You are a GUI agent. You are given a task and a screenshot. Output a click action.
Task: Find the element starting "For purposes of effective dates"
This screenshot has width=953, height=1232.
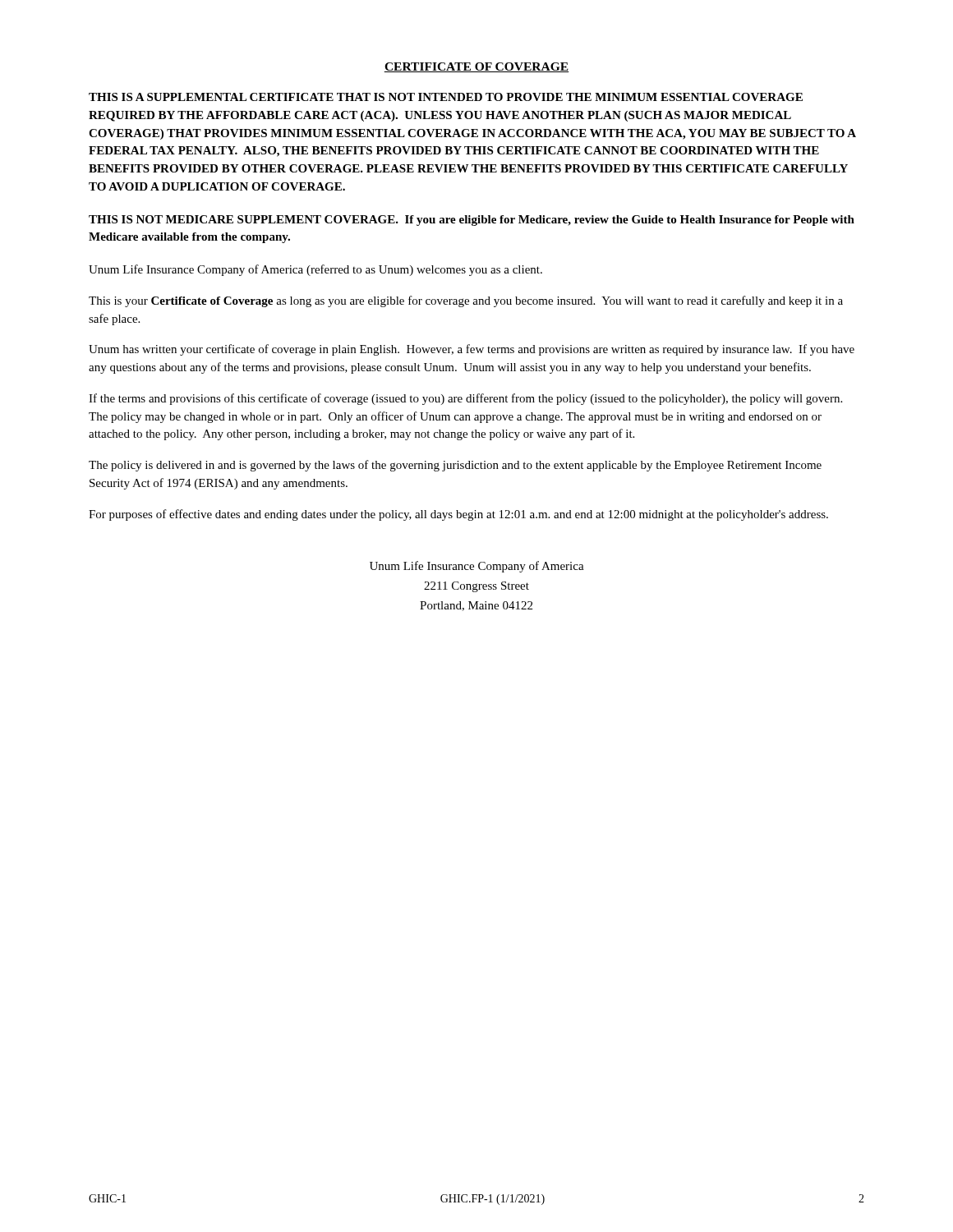tap(476, 514)
